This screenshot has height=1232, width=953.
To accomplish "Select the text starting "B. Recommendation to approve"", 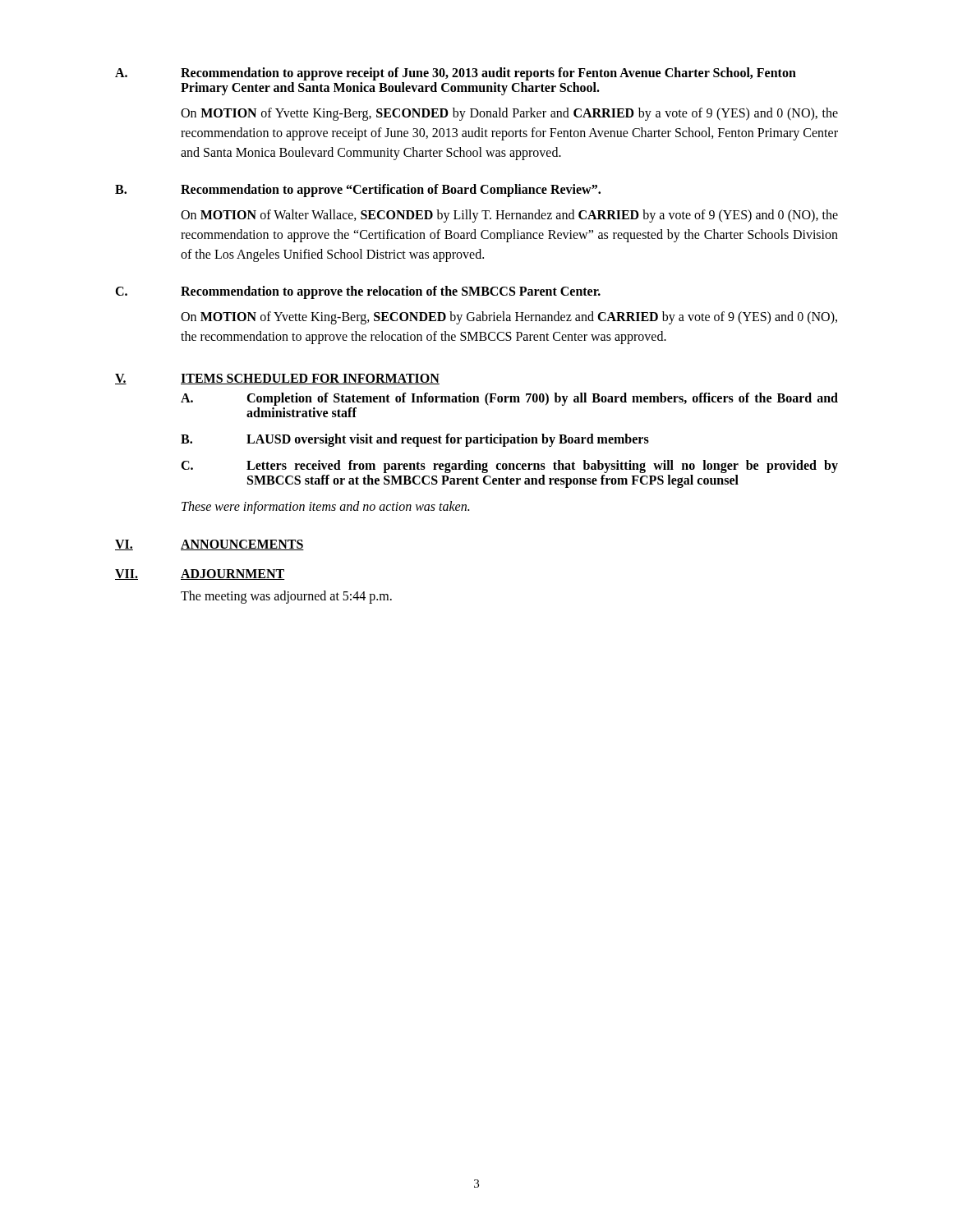I will [476, 190].
